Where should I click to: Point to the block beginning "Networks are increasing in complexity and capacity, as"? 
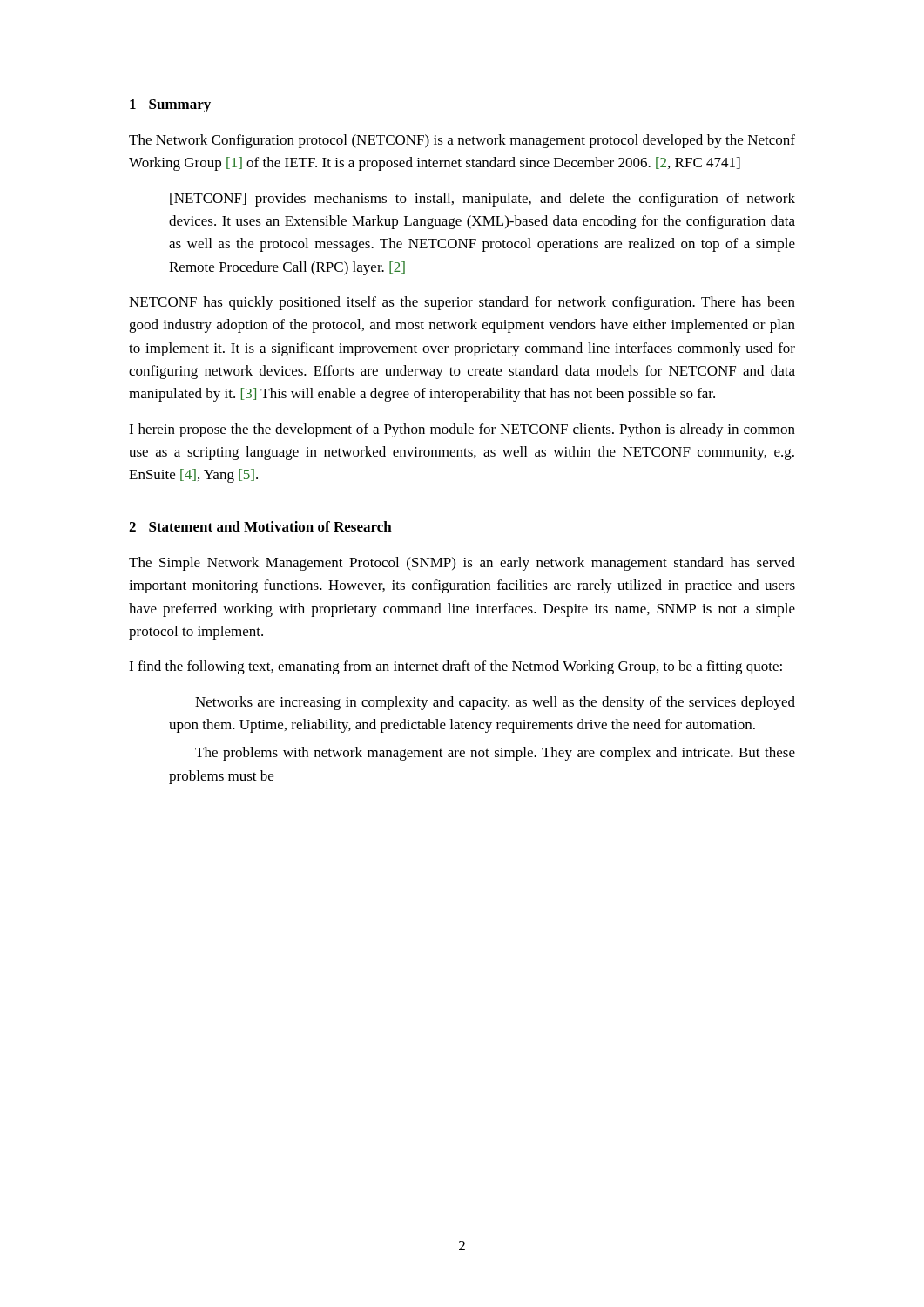pos(482,739)
